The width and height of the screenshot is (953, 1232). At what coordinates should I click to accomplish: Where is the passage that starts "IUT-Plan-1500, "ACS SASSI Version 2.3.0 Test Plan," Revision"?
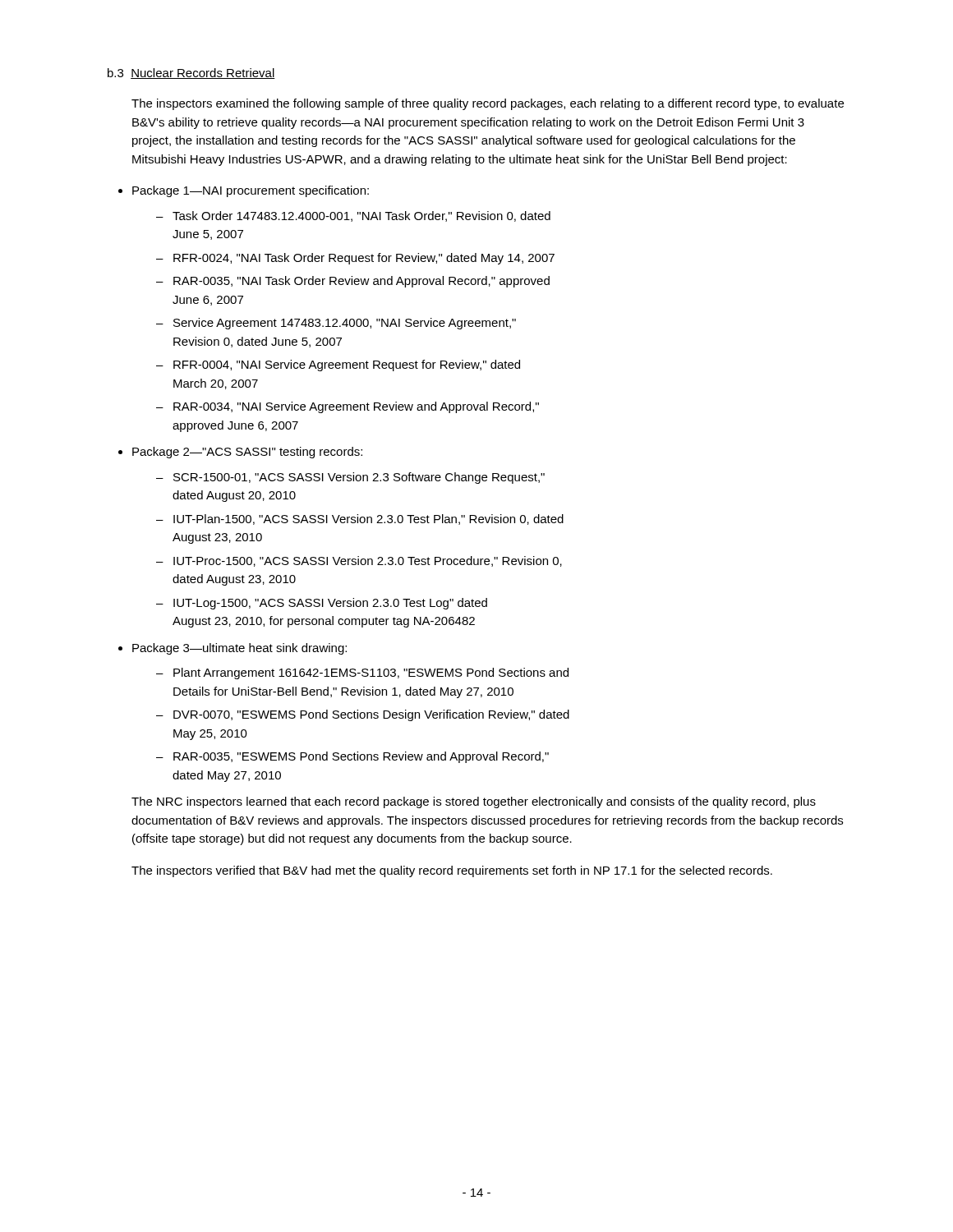[x=368, y=527]
